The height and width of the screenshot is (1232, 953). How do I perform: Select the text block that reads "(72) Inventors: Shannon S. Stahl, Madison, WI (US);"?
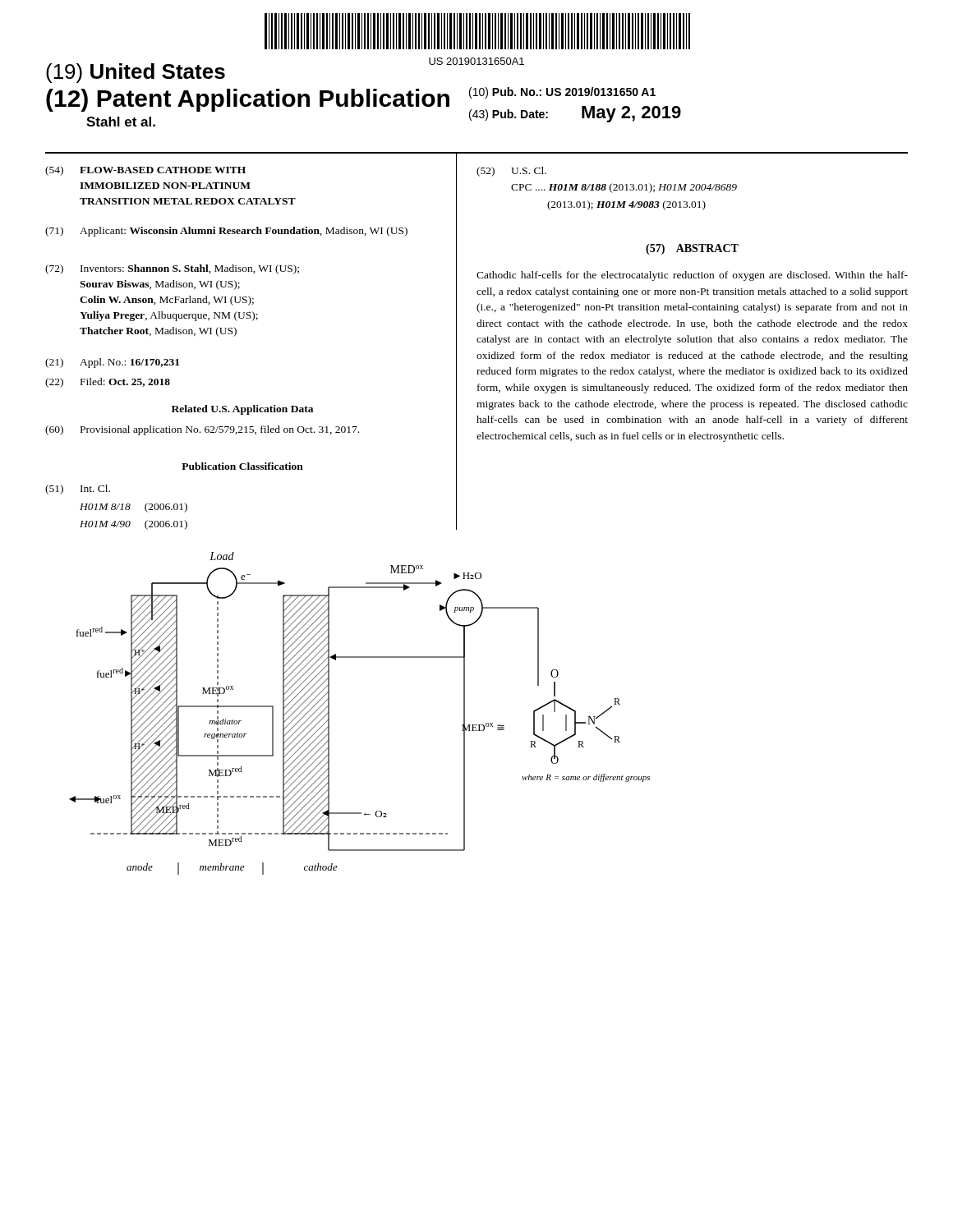point(242,300)
